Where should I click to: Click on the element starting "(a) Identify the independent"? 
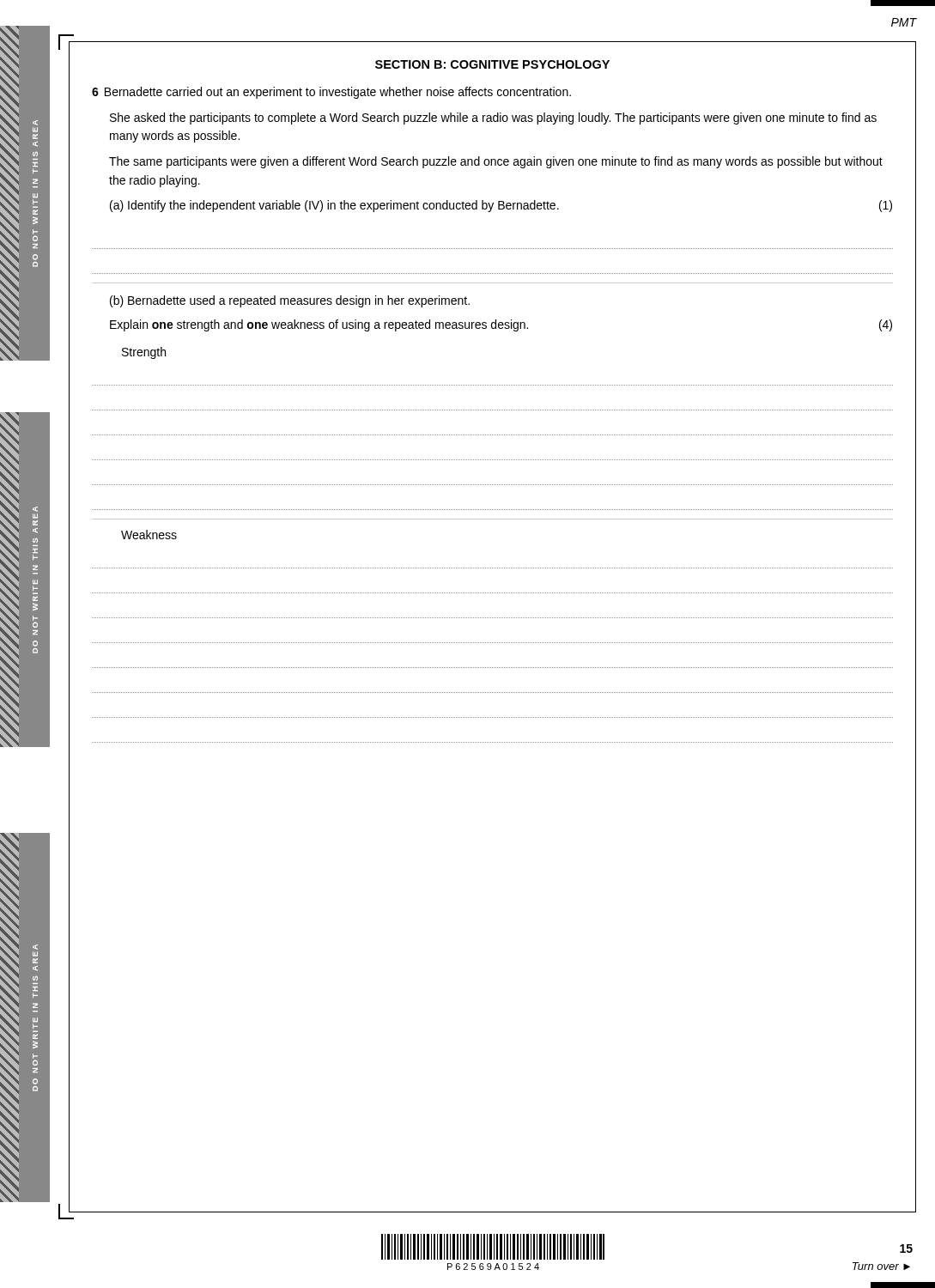pos(501,206)
